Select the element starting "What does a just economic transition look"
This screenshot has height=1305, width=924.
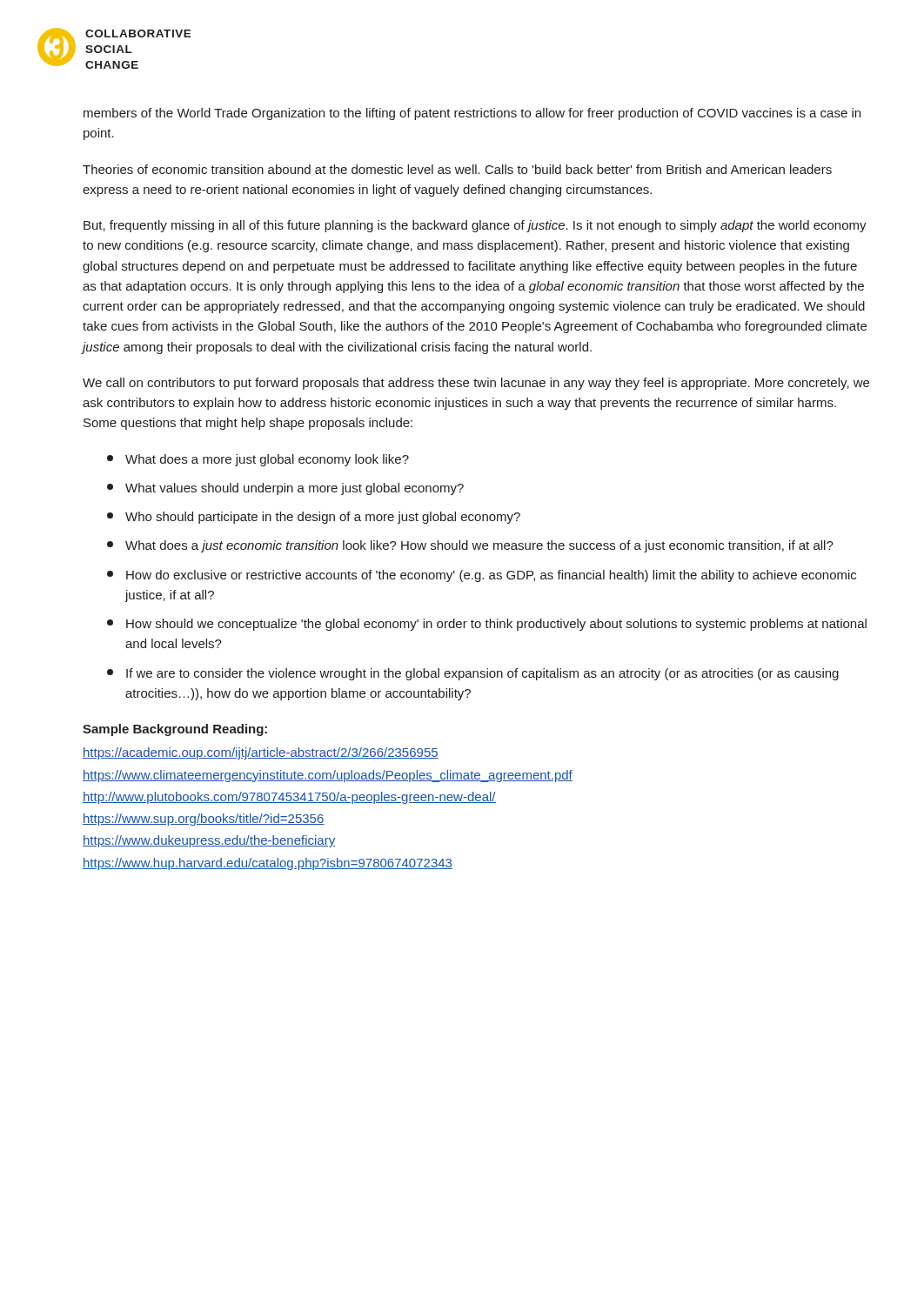coord(489,545)
